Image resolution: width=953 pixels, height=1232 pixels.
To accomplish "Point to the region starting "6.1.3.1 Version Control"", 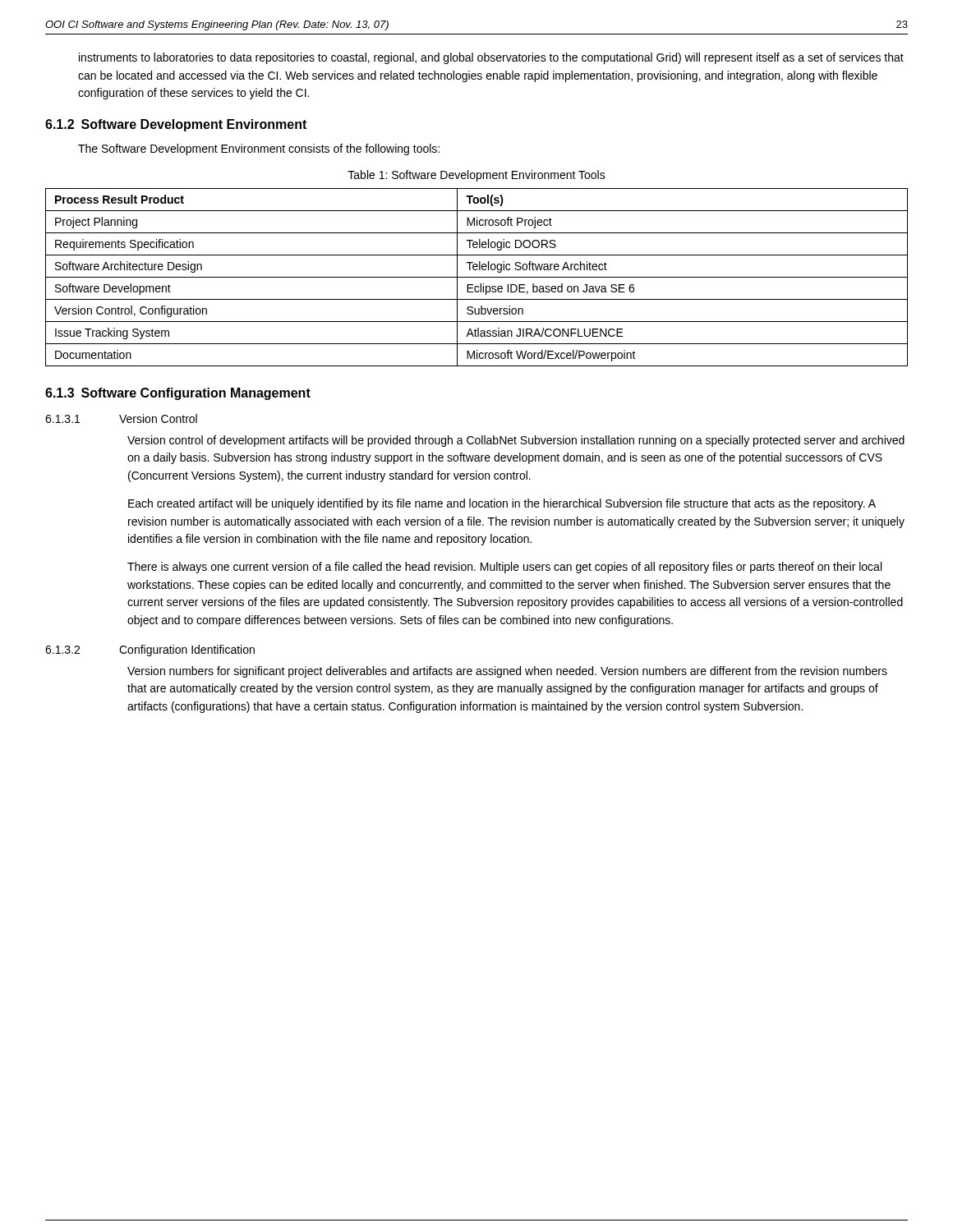I will [121, 419].
